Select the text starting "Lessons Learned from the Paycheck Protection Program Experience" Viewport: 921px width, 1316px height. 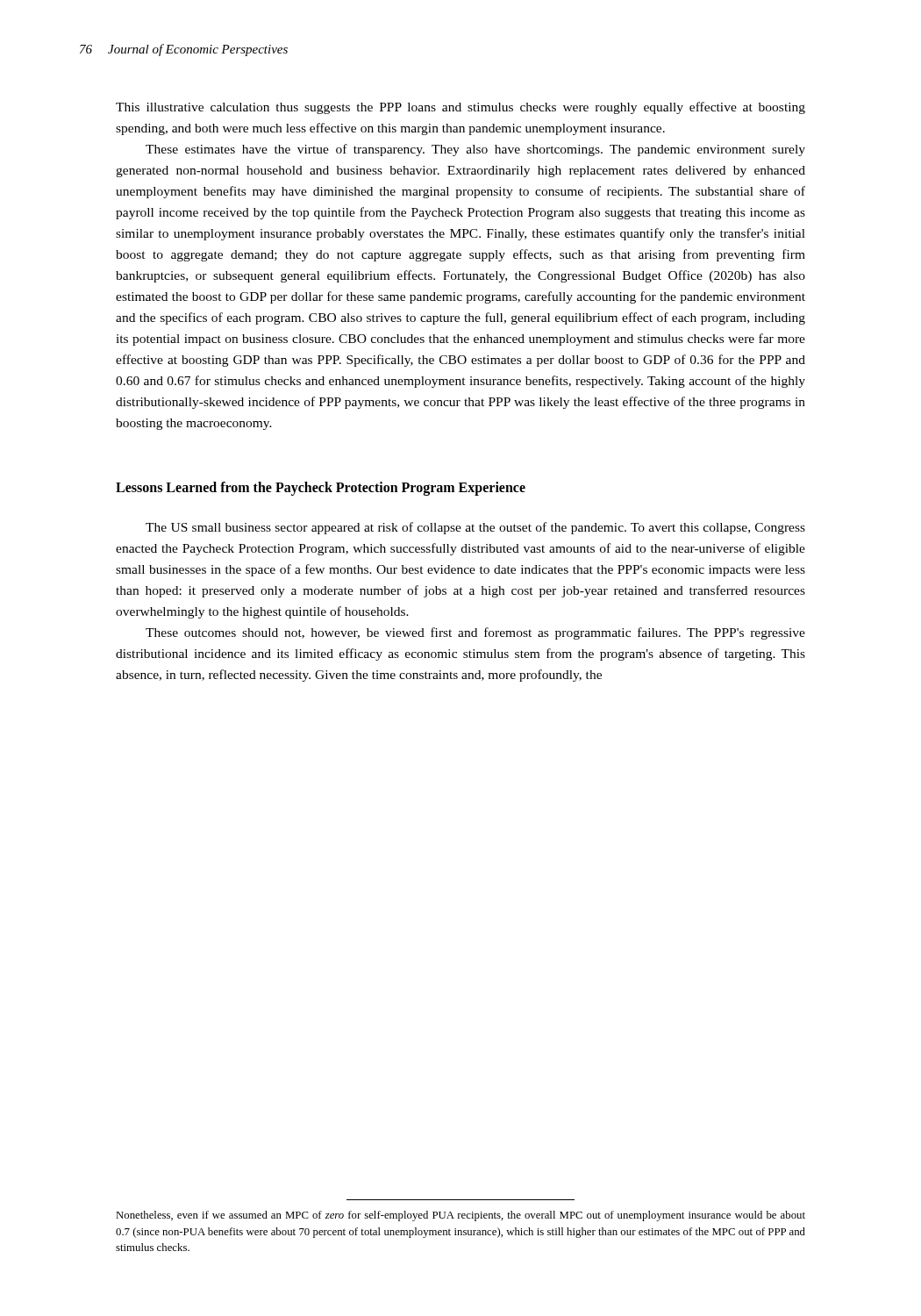[460, 488]
